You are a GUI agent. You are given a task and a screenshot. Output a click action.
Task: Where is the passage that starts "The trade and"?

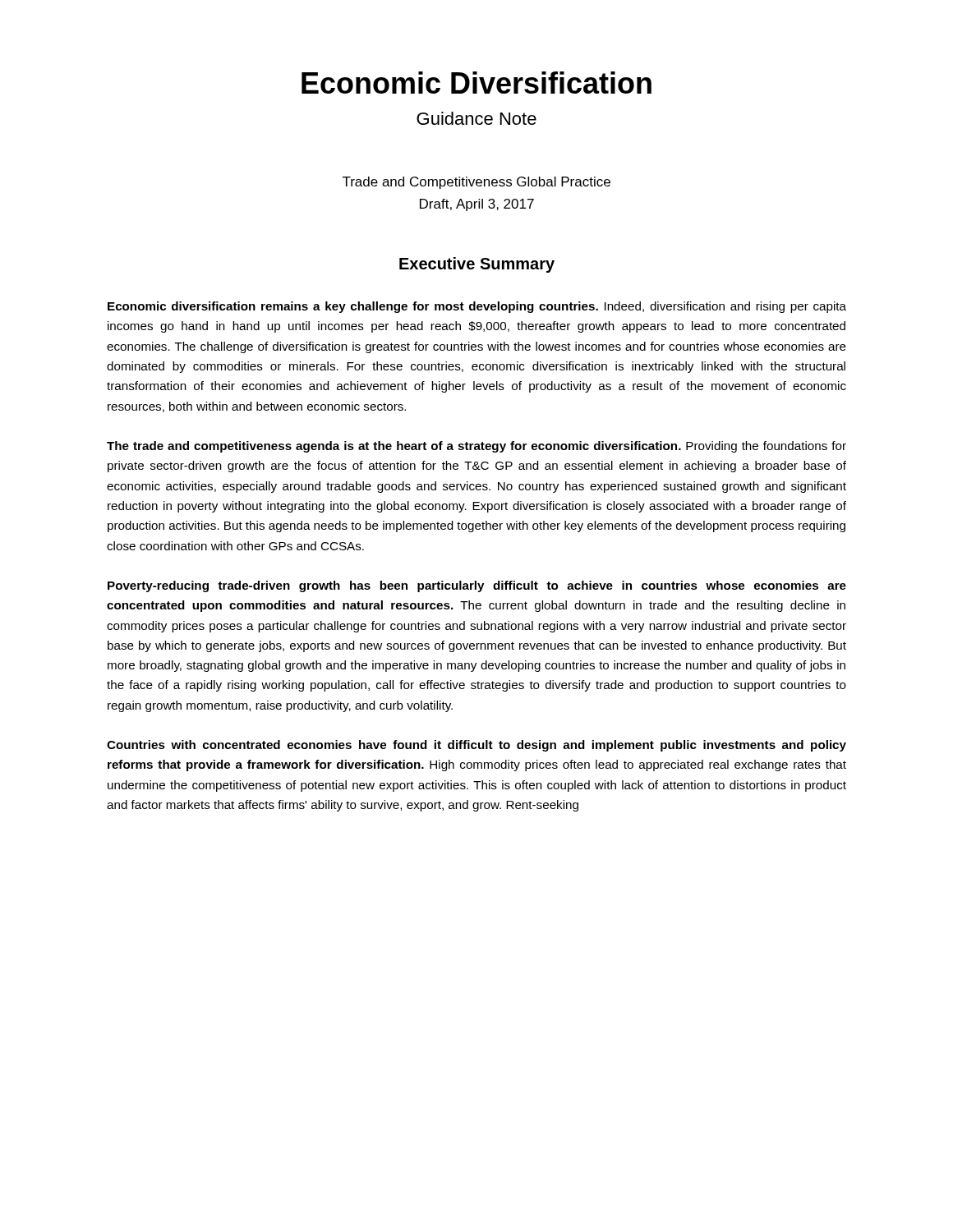point(476,496)
